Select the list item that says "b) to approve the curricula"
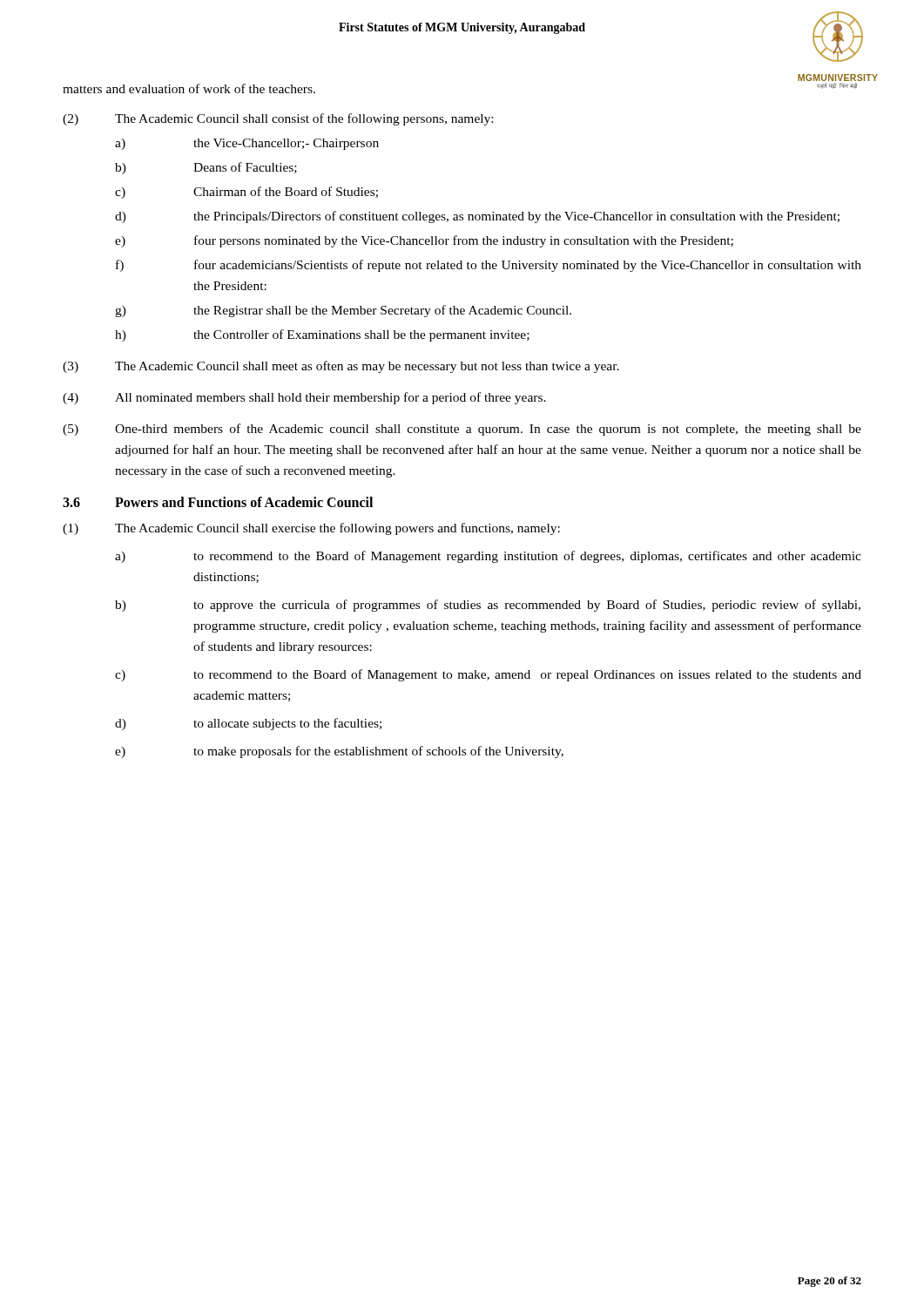The height and width of the screenshot is (1307, 924). point(462,626)
